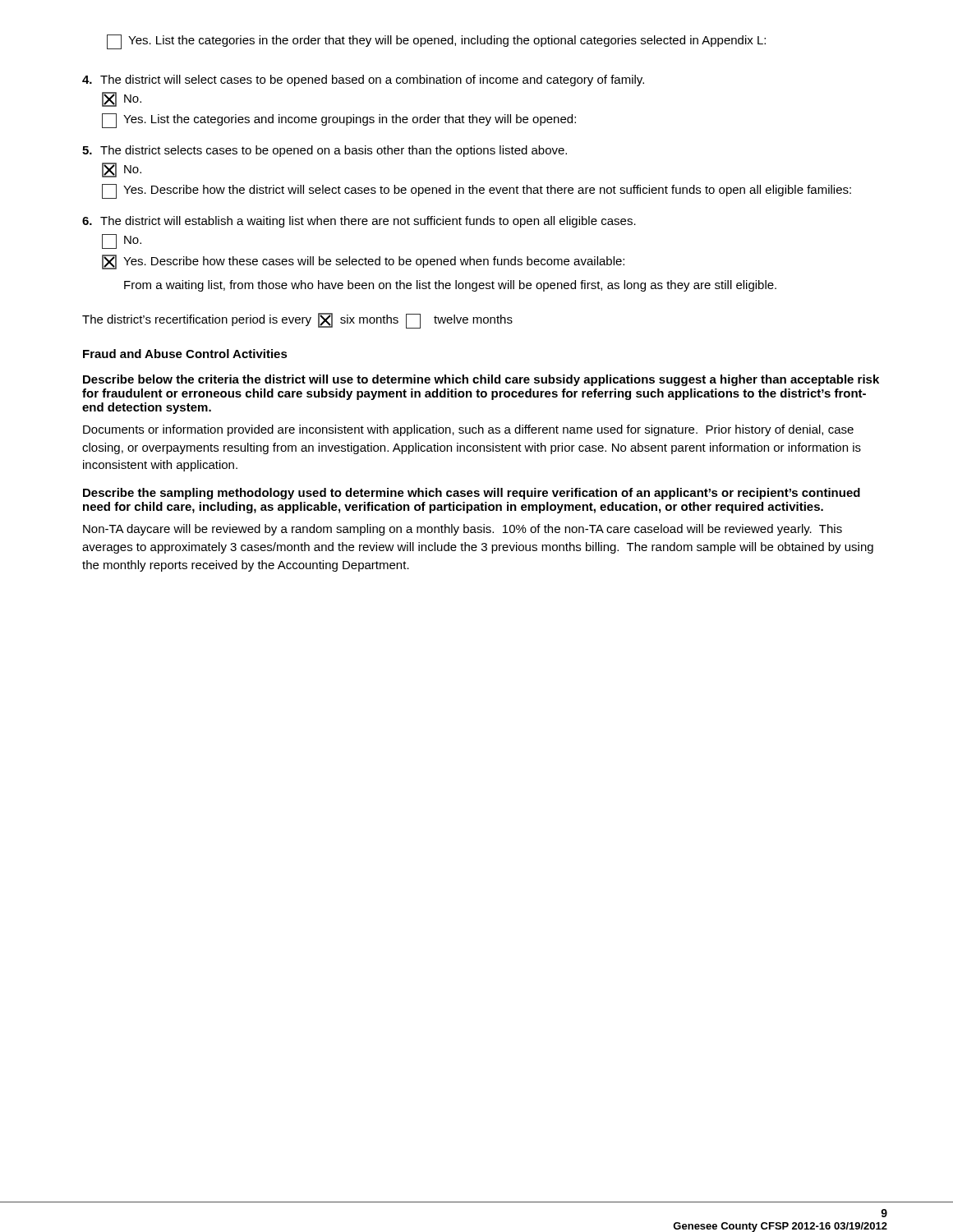The height and width of the screenshot is (1232, 953).
Task: Click the passage that begins "5. The district selects cases to be opened"
Action: [325, 151]
